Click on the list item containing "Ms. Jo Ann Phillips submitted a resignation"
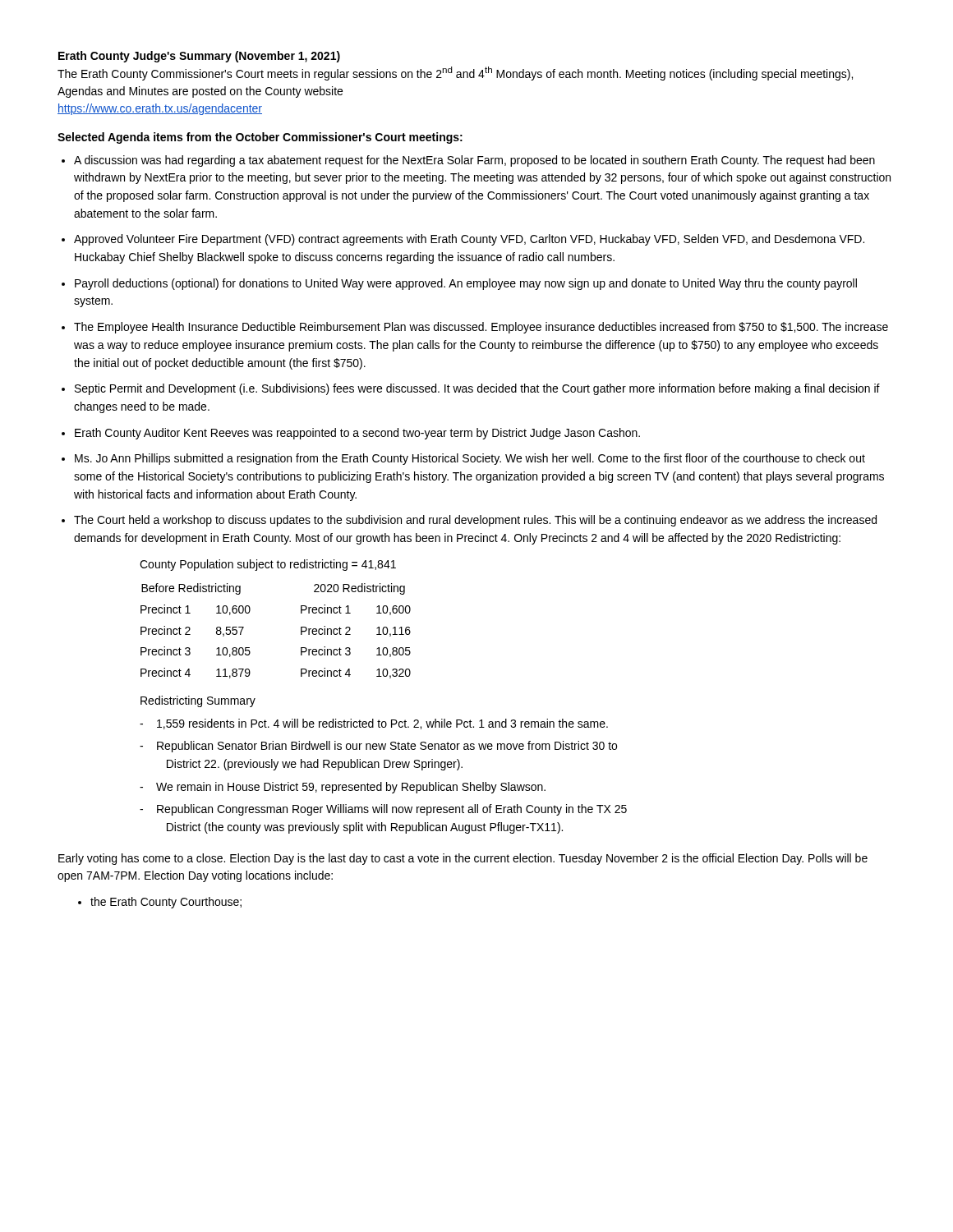953x1232 pixels. tap(479, 476)
